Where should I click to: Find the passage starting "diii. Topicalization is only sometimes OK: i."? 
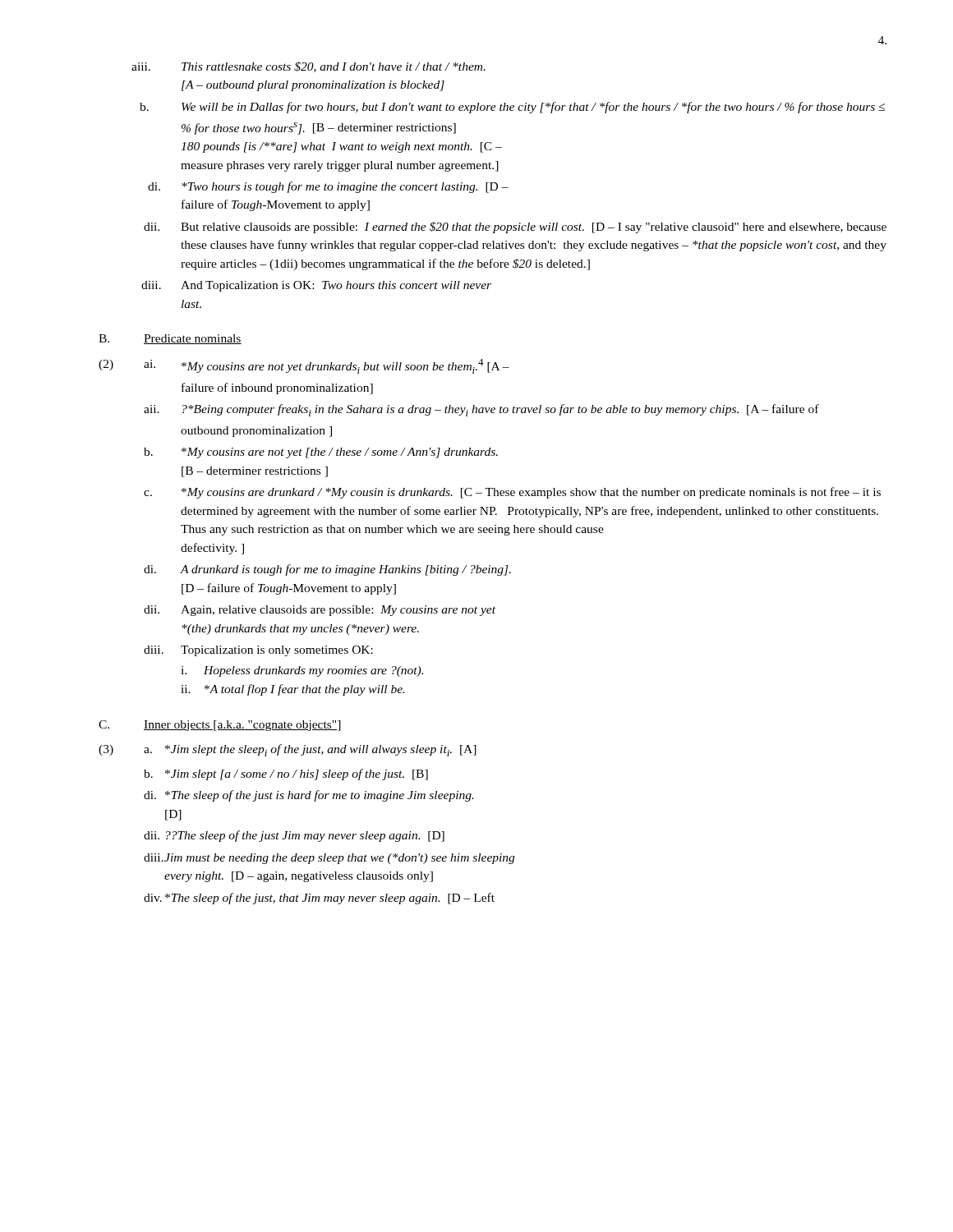click(258, 651)
